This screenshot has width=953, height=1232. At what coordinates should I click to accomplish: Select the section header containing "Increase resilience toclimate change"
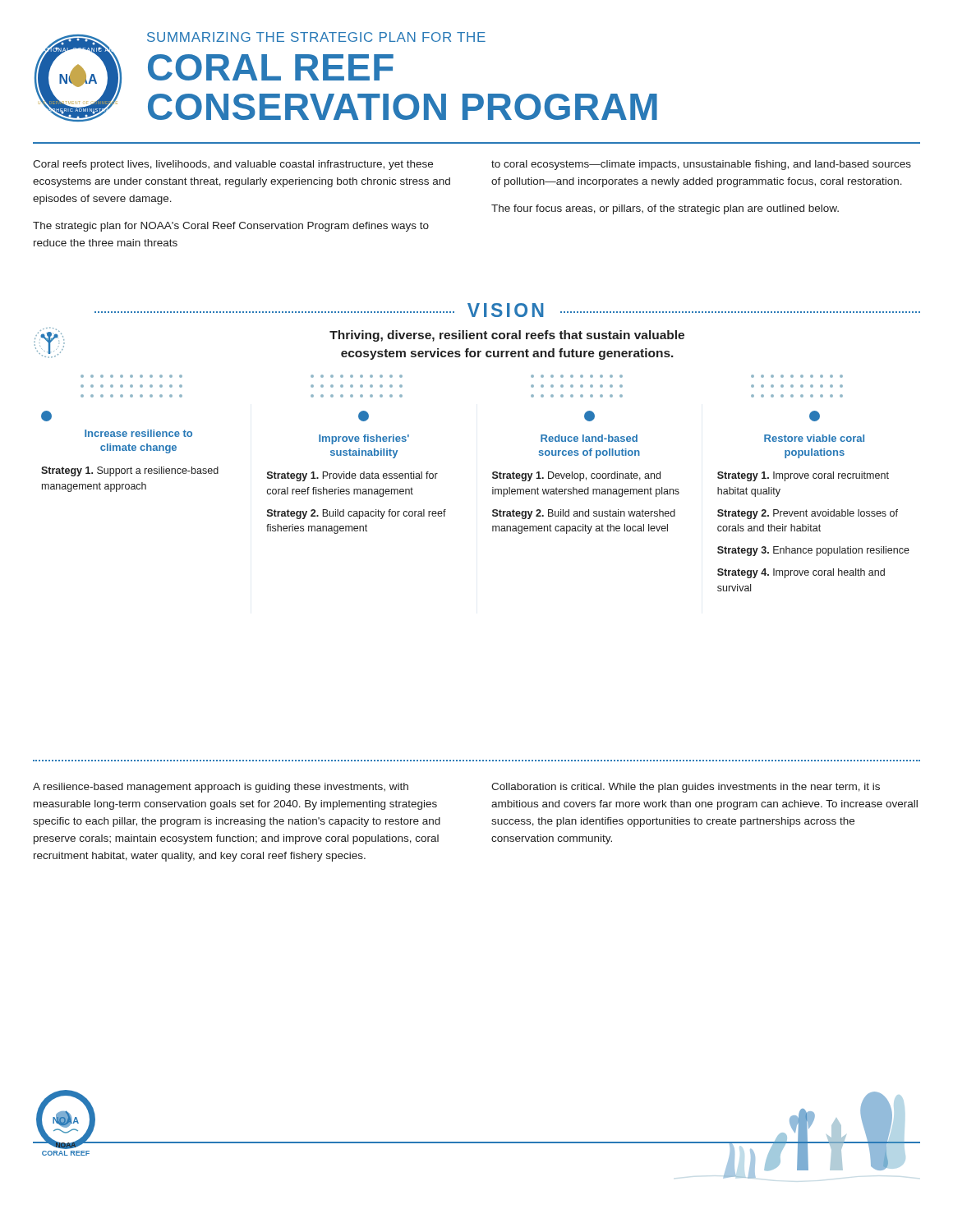pyautogui.click(x=139, y=440)
